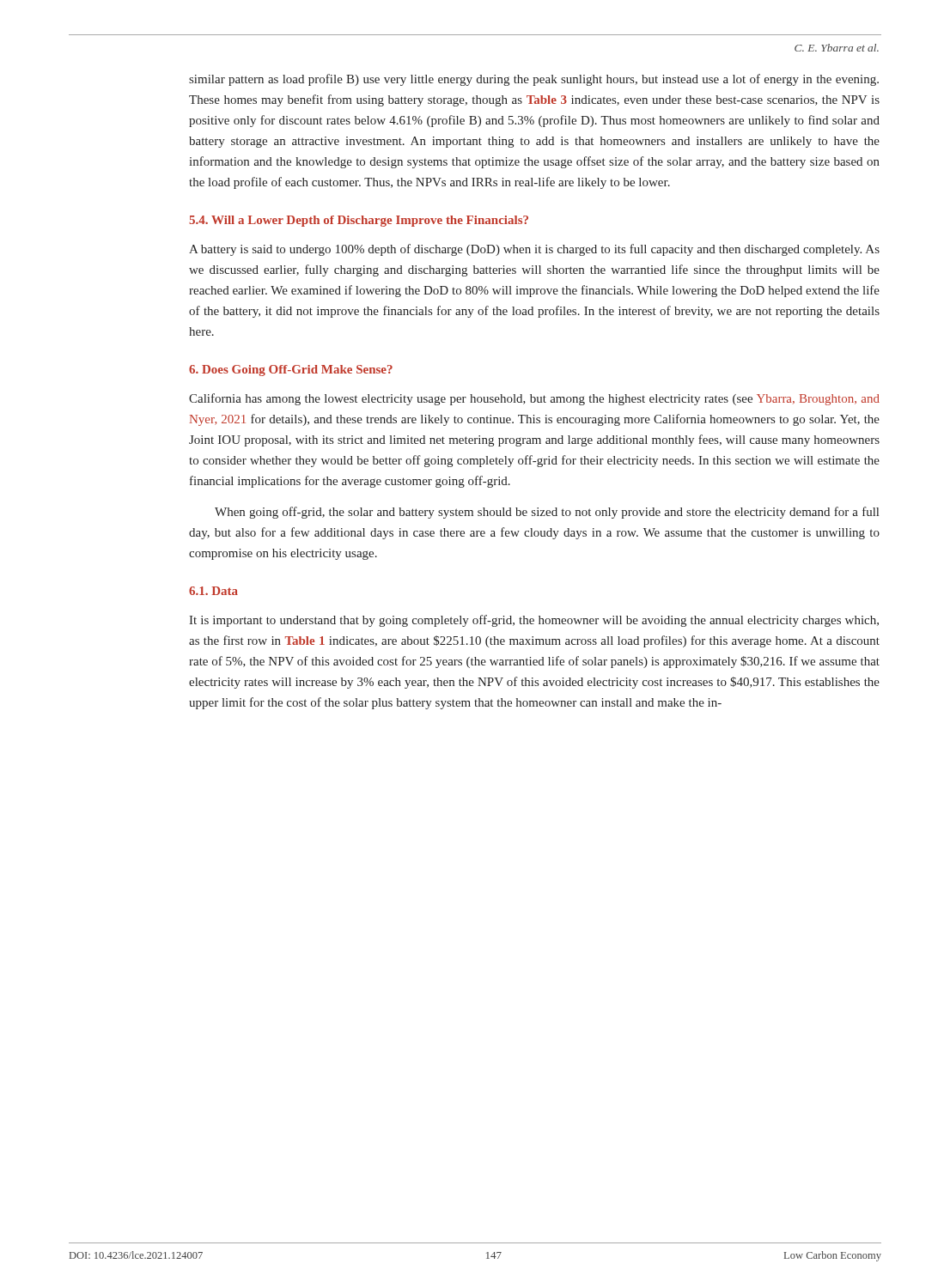Navigate to the text starting "California has among"
Screen dimensions: 1288x950
[x=534, y=476]
